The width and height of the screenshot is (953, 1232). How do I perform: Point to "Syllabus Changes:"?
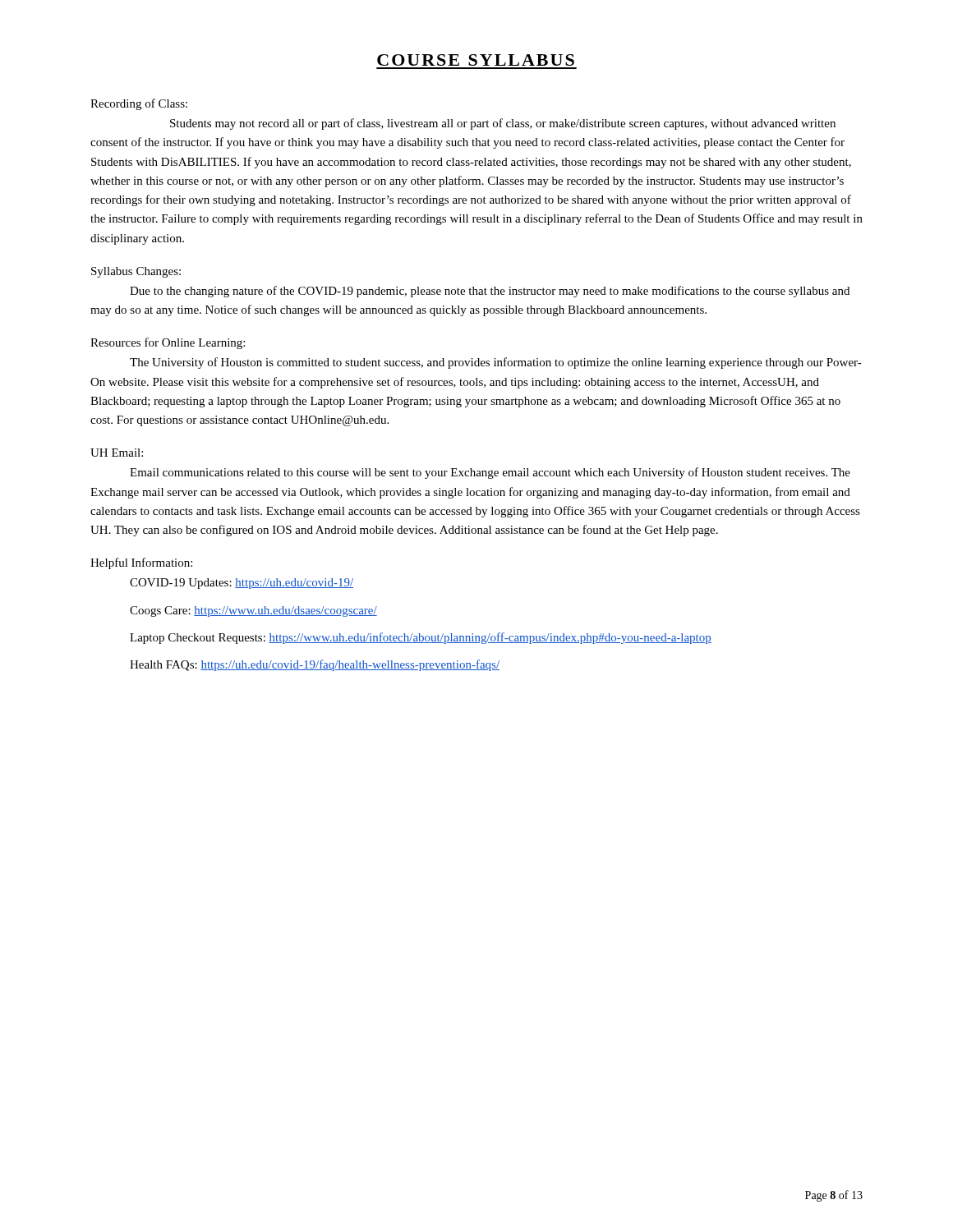click(136, 271)
